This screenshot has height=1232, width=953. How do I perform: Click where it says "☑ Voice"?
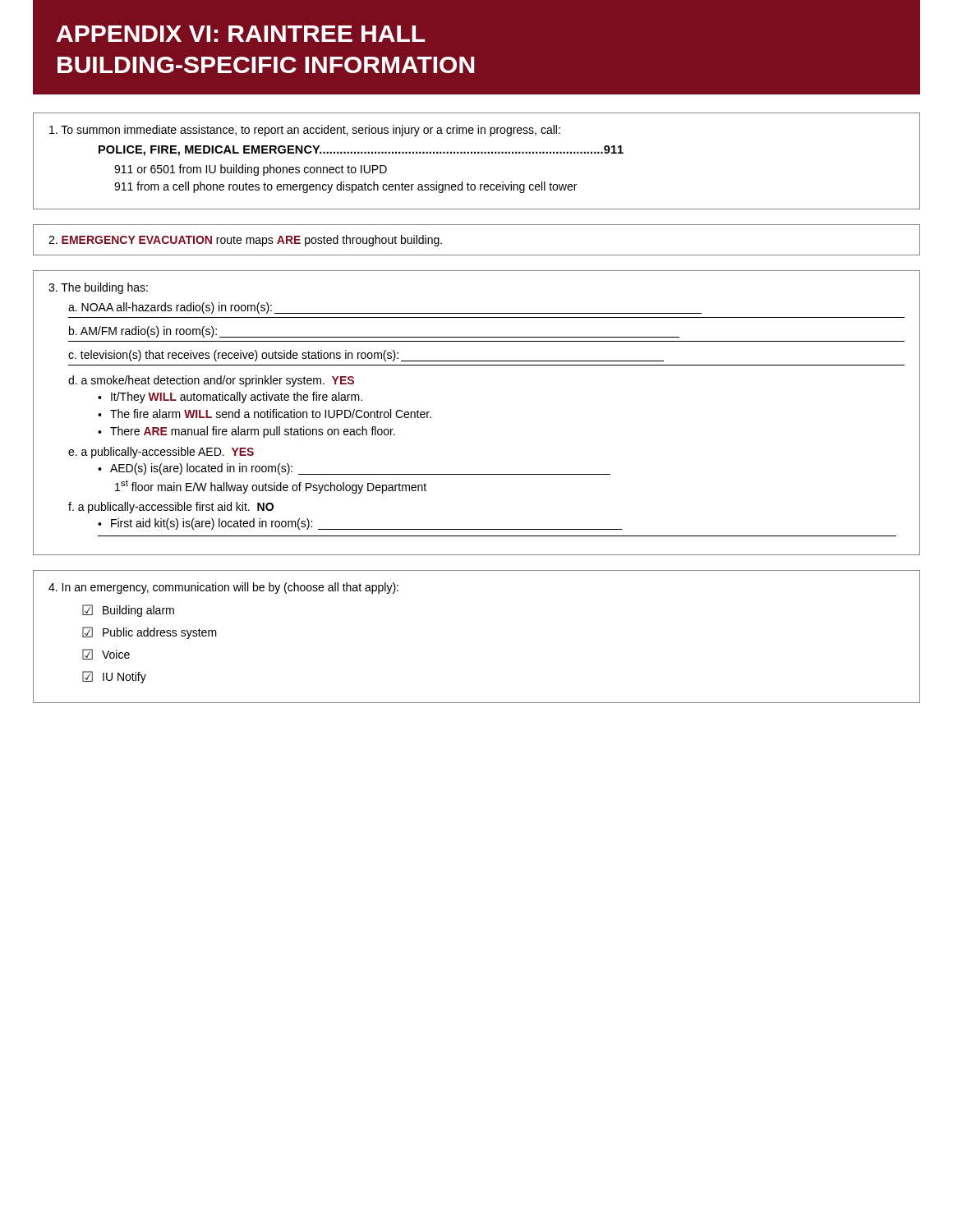106,655
